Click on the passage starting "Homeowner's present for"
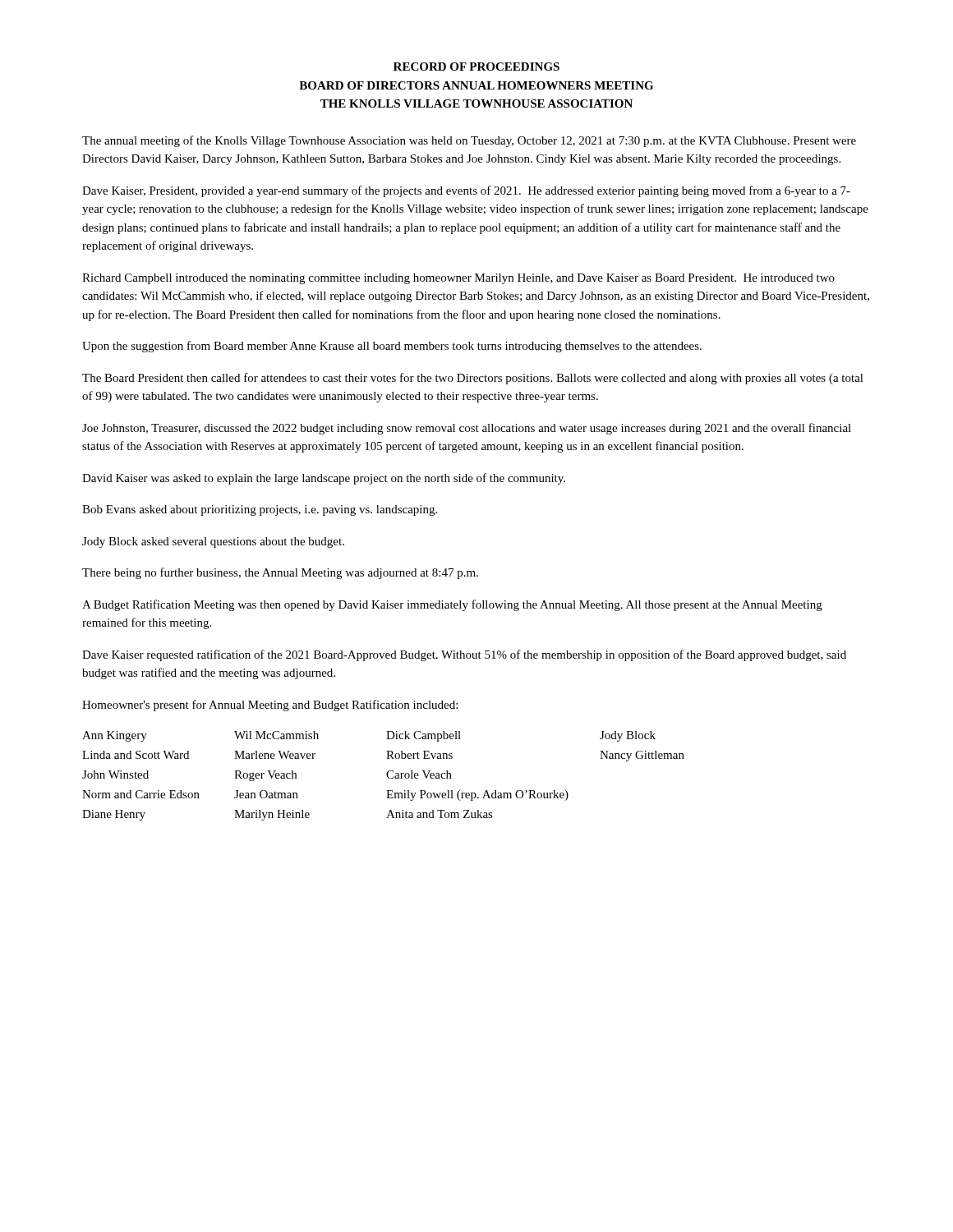953x1232 pixels. click(270, 704)
